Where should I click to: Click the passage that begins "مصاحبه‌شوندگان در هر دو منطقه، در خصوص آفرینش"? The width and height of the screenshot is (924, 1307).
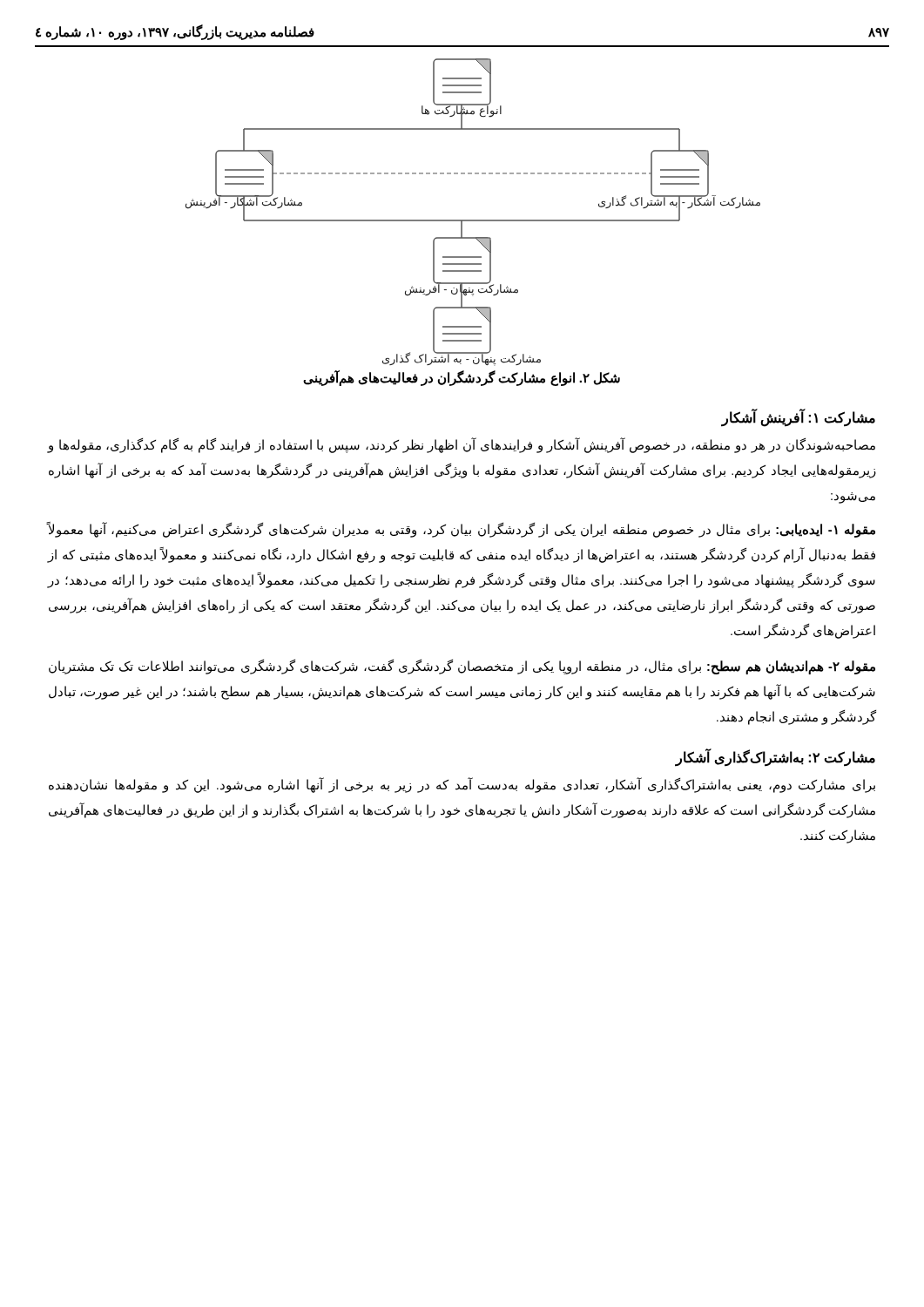[x=462, y=471]
